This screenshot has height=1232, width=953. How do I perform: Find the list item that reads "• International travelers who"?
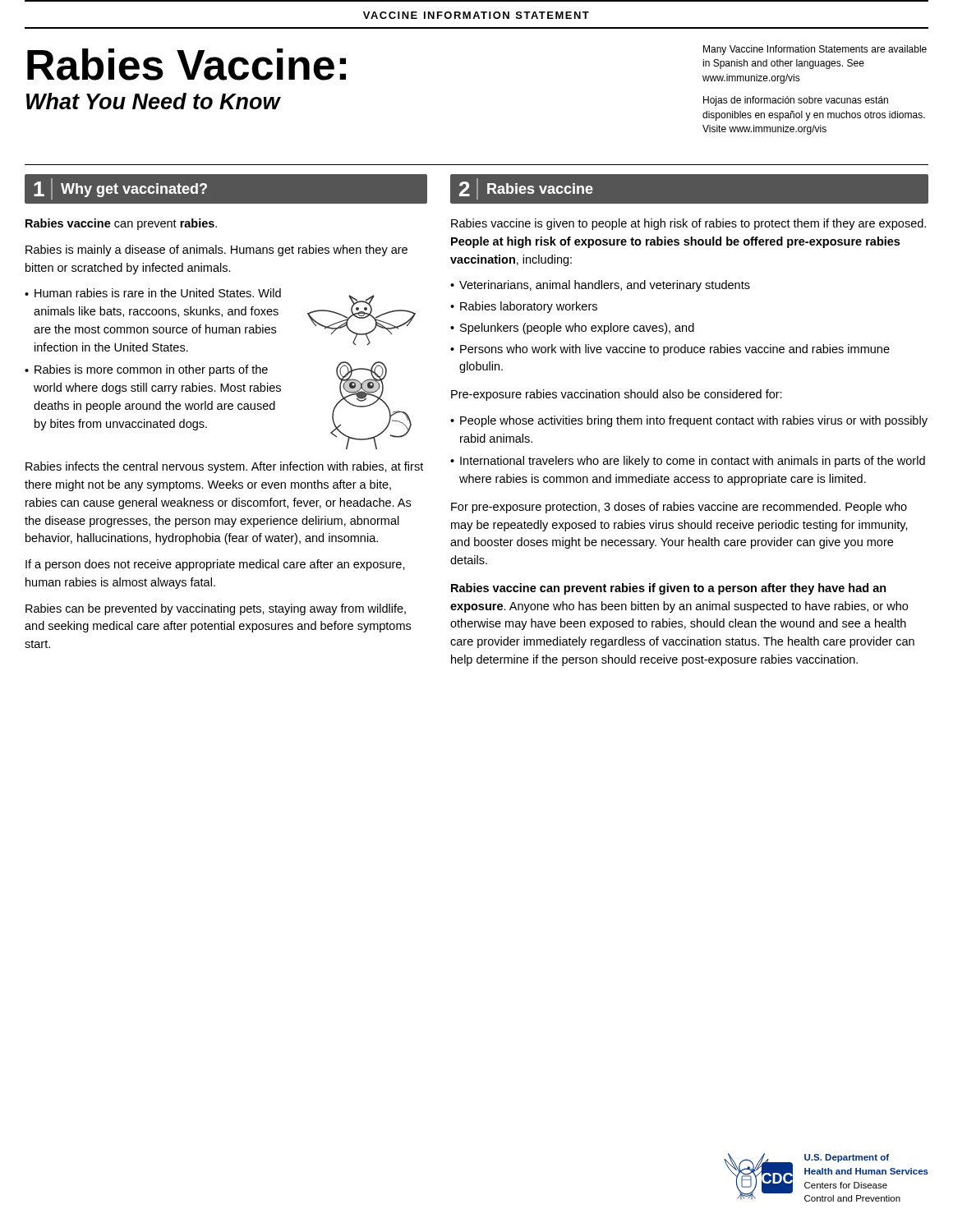689,471
